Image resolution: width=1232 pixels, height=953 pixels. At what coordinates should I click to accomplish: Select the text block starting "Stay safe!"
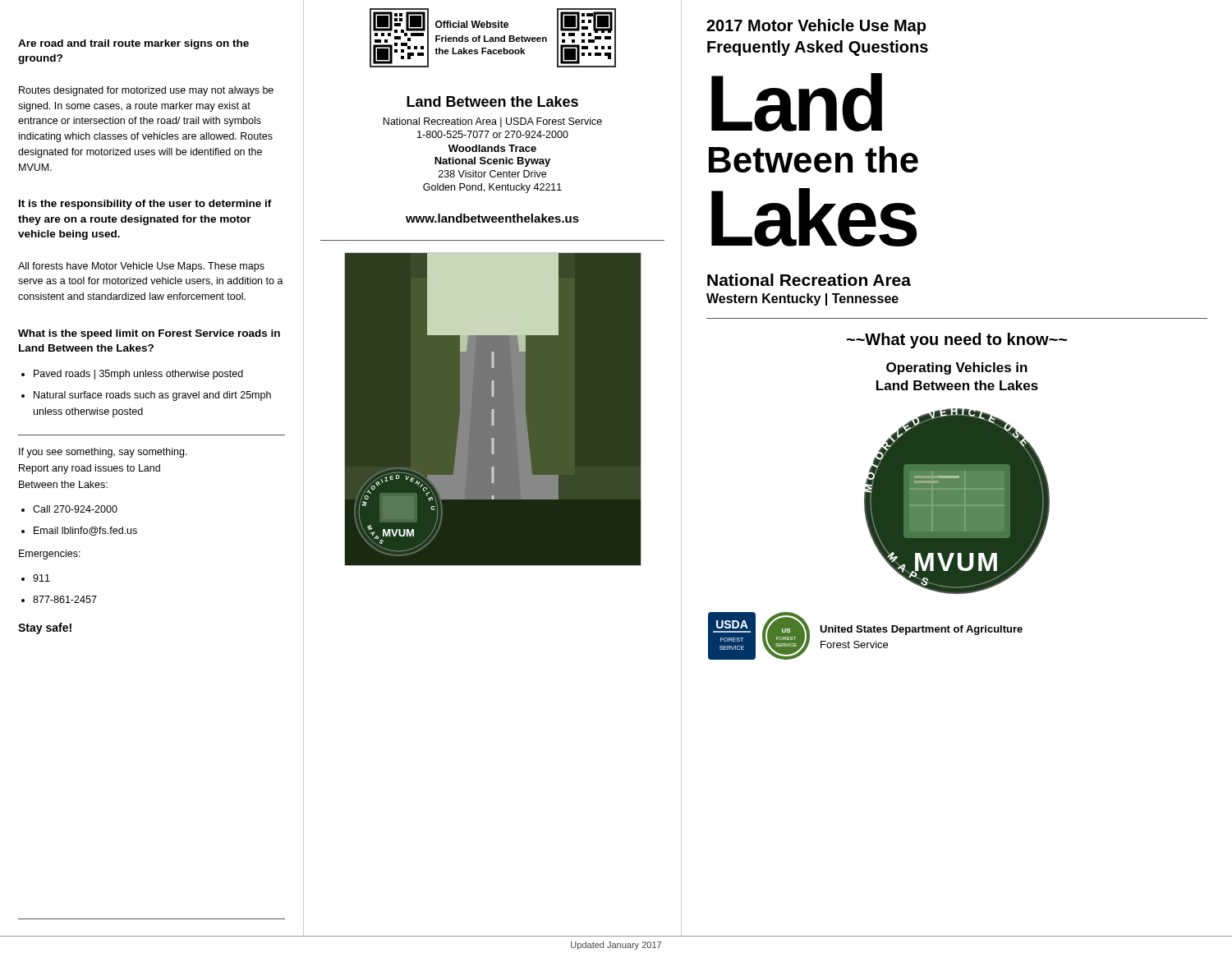(45, 628)
